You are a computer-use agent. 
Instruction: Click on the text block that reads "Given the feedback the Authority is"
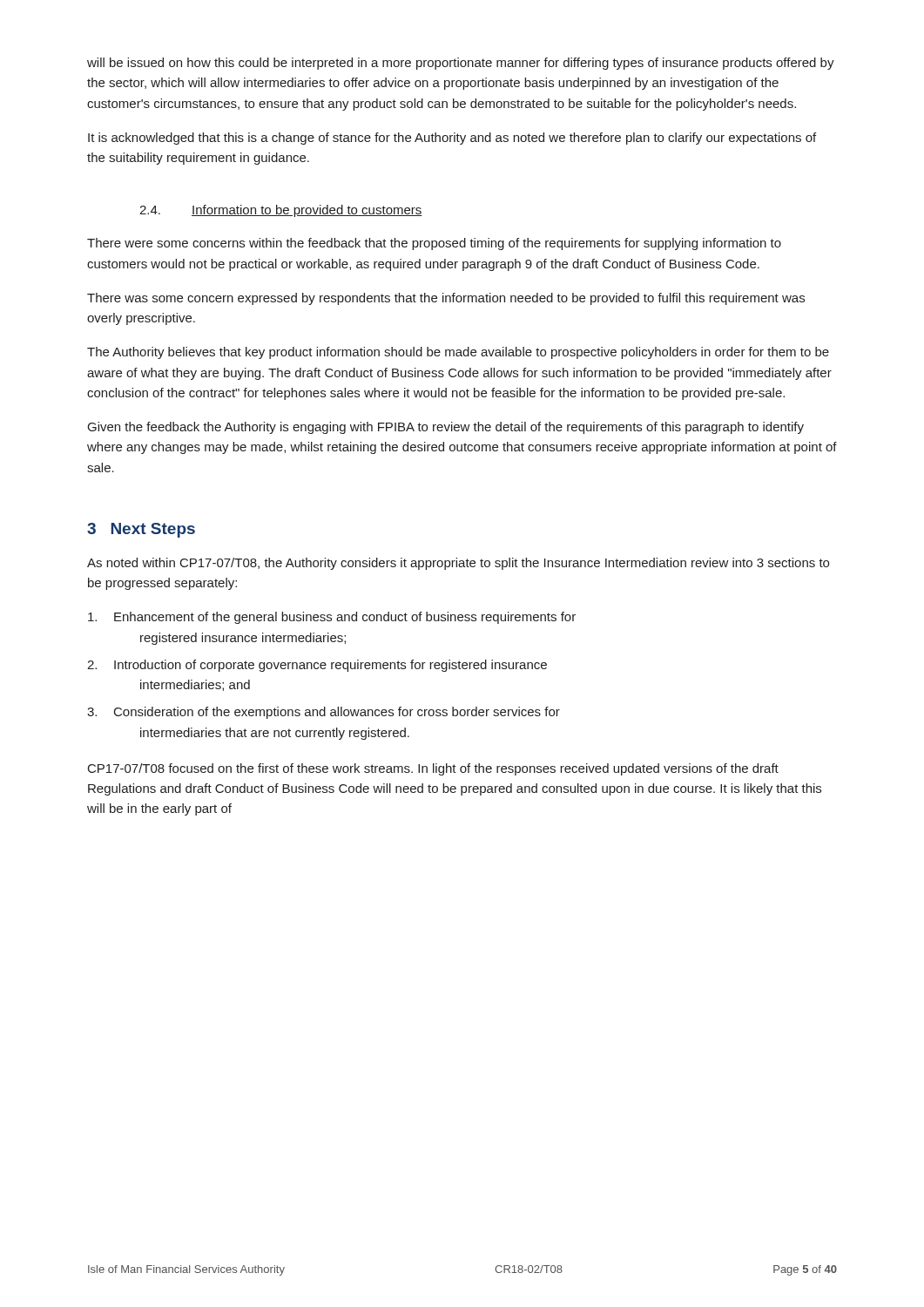462,447
